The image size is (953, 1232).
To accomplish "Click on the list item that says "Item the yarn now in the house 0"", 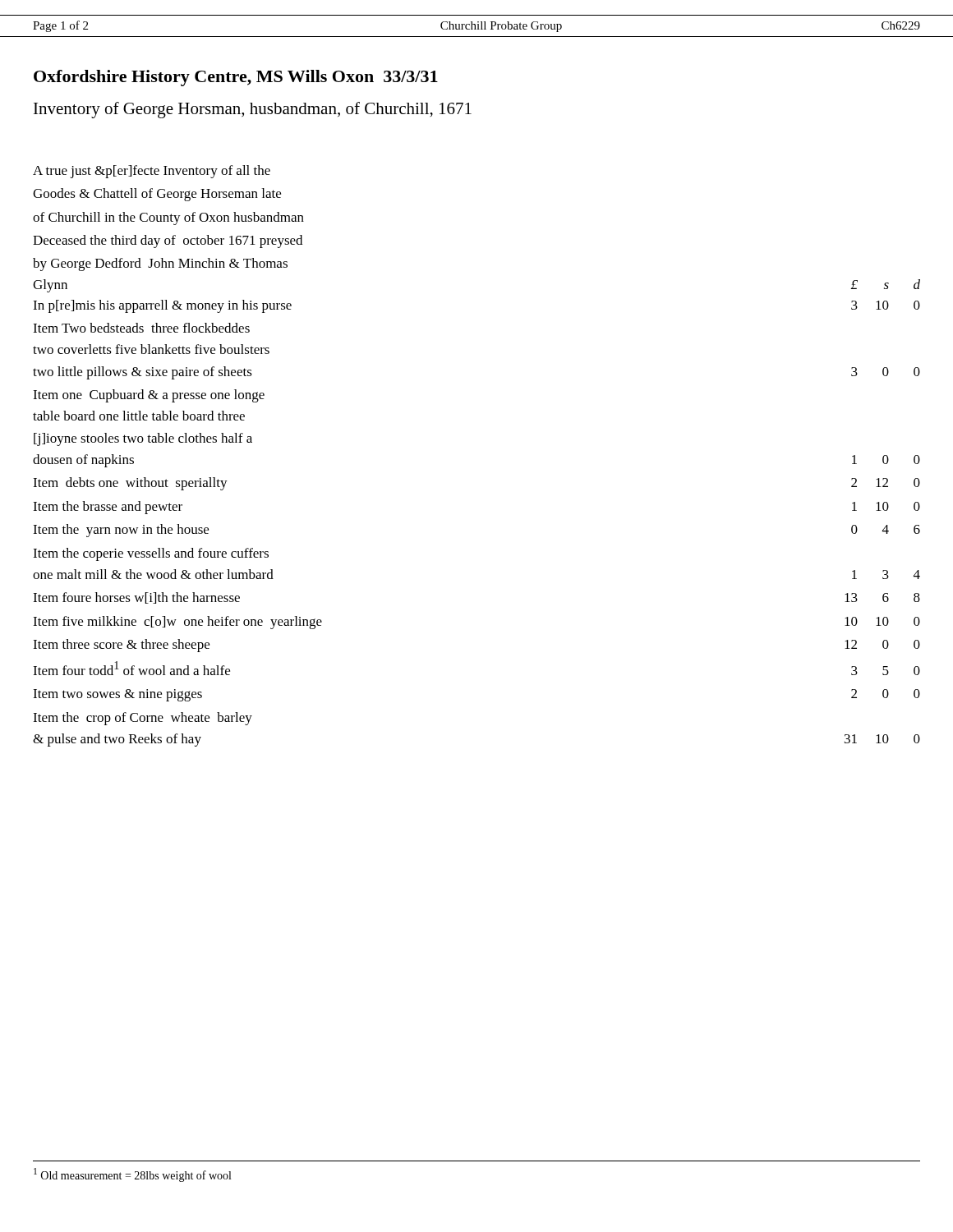I will coord(116,530).
